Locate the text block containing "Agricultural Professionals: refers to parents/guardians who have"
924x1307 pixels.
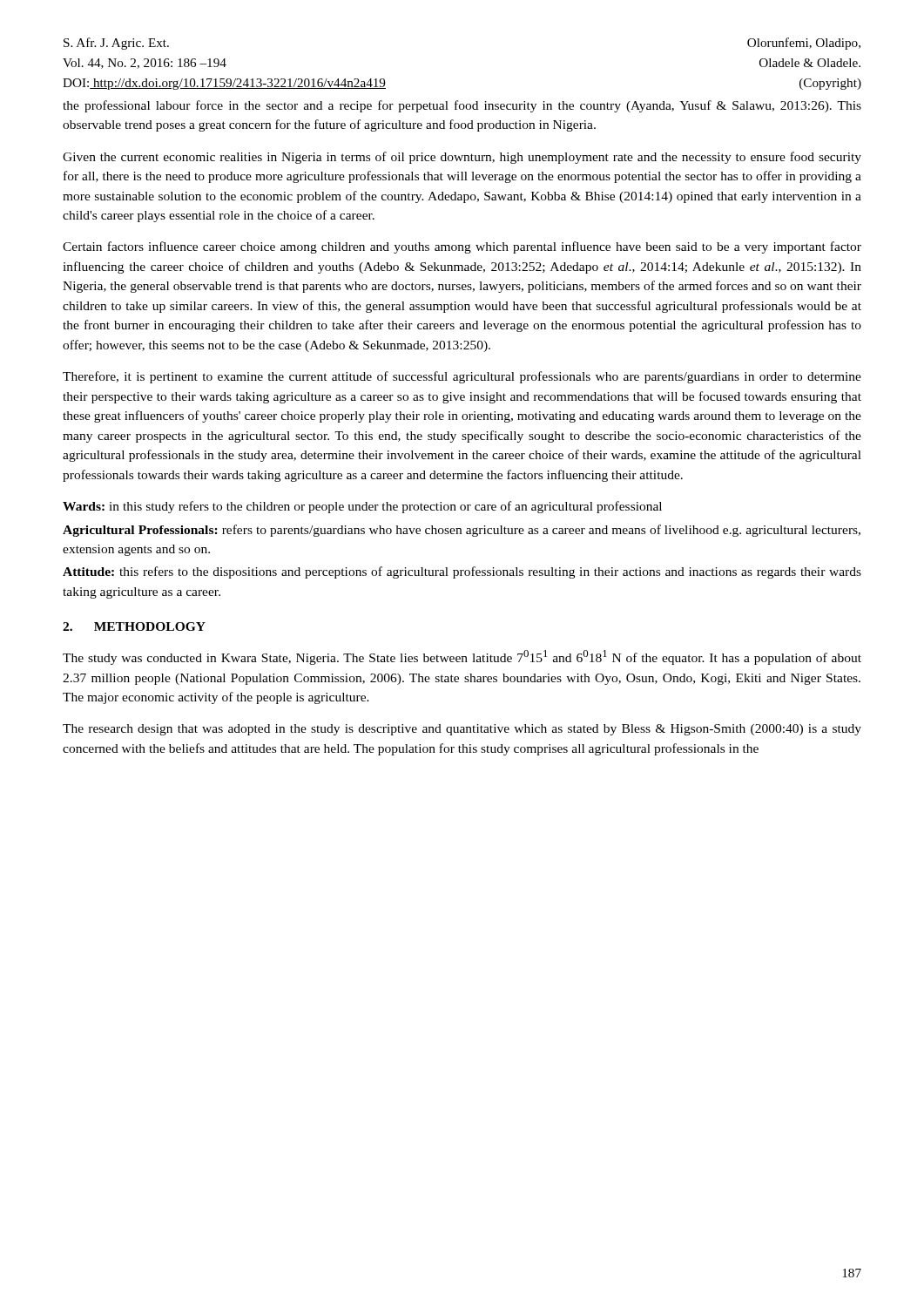[x=462, y=539]
